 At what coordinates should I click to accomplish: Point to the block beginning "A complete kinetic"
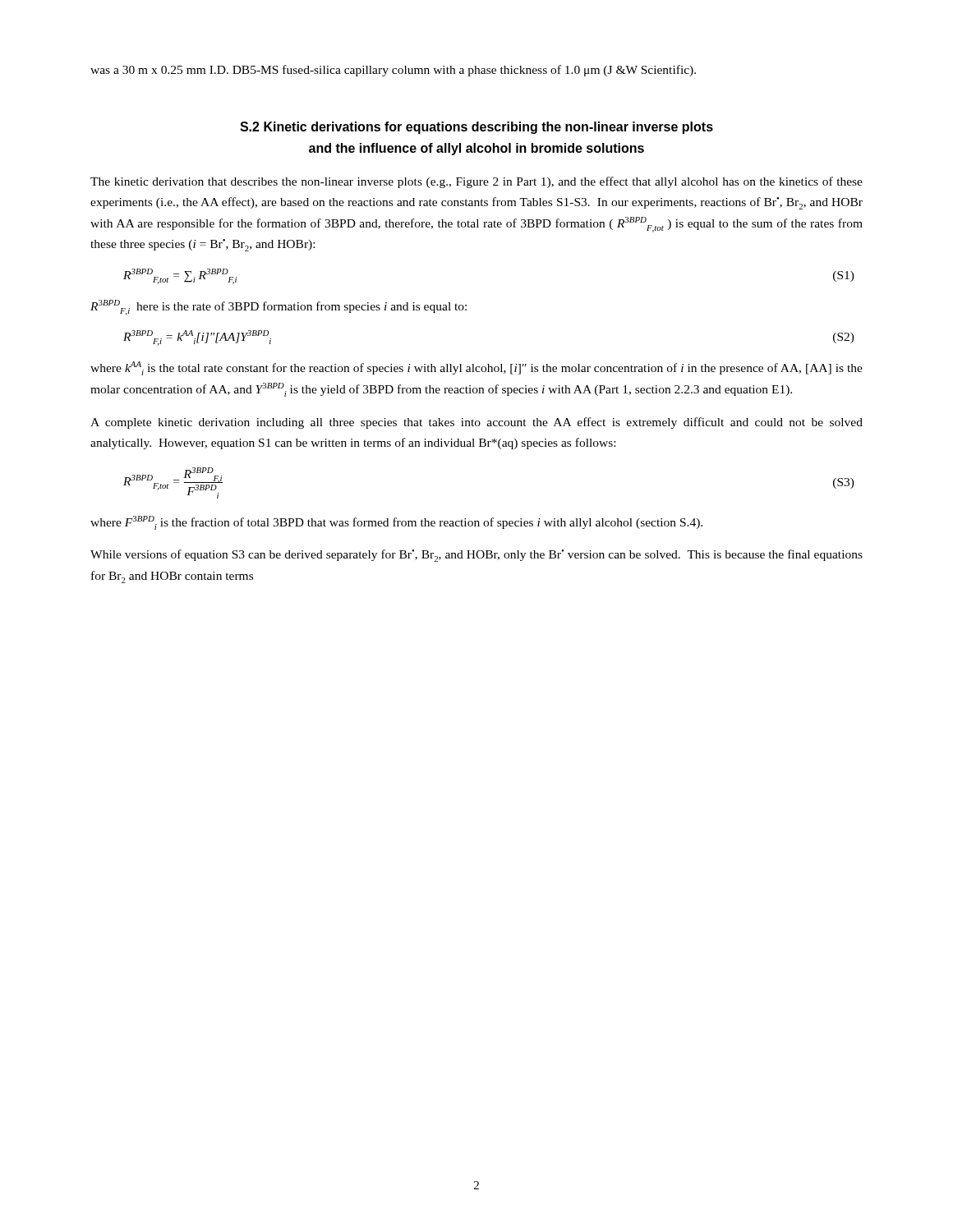coord(476,432)
